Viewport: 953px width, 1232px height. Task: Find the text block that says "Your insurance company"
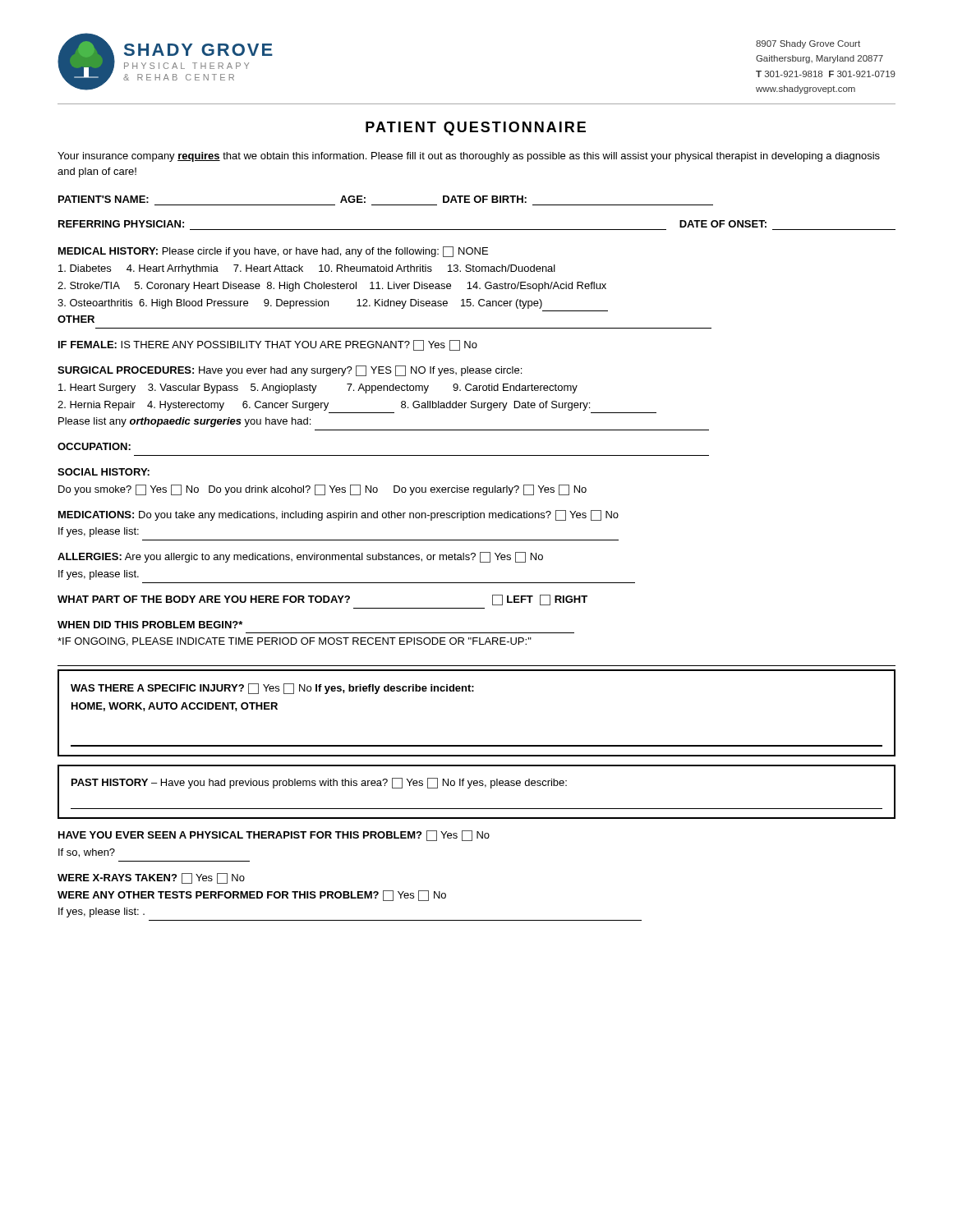tap(469, 163)
